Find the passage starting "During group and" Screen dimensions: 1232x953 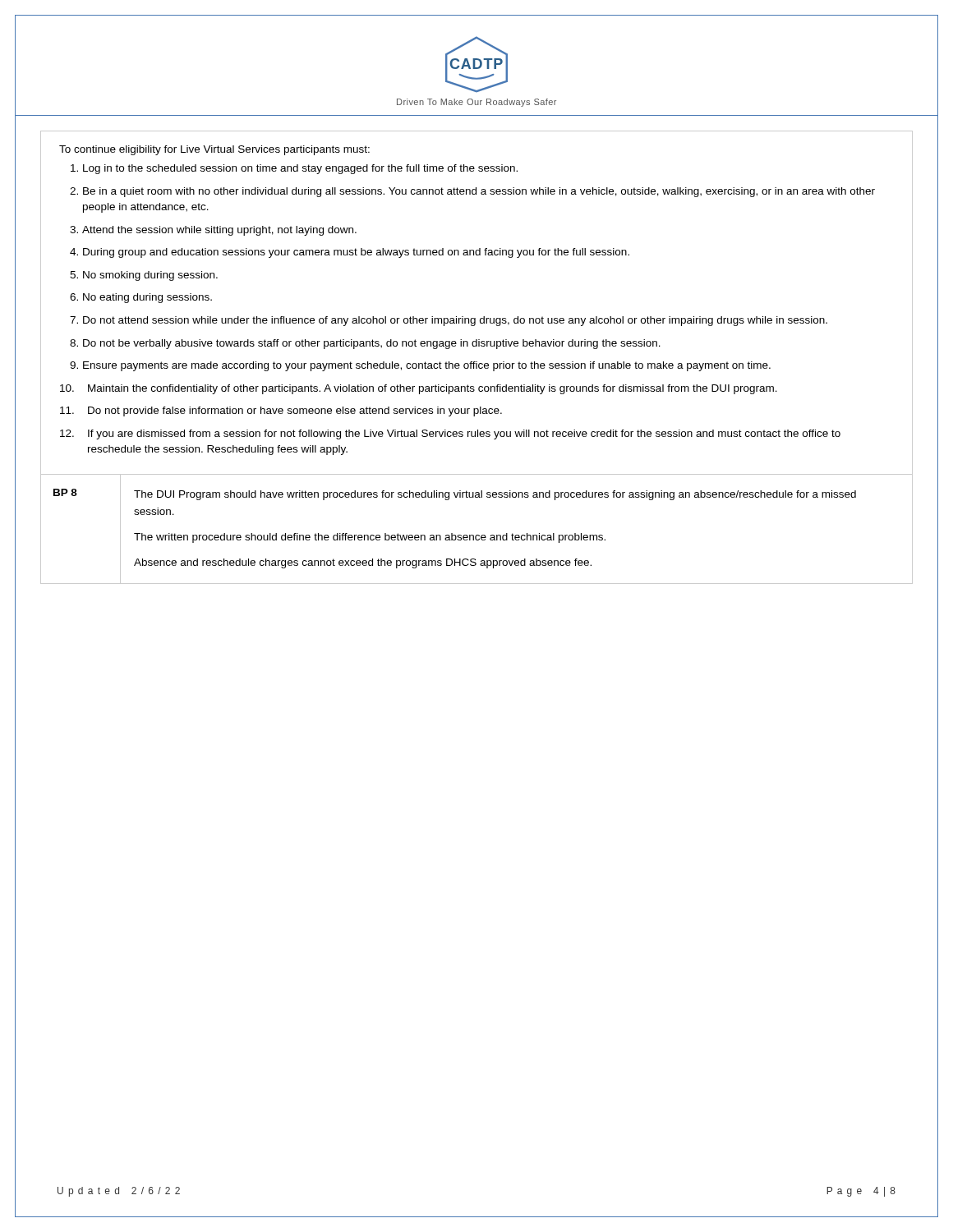pos(356,252)
